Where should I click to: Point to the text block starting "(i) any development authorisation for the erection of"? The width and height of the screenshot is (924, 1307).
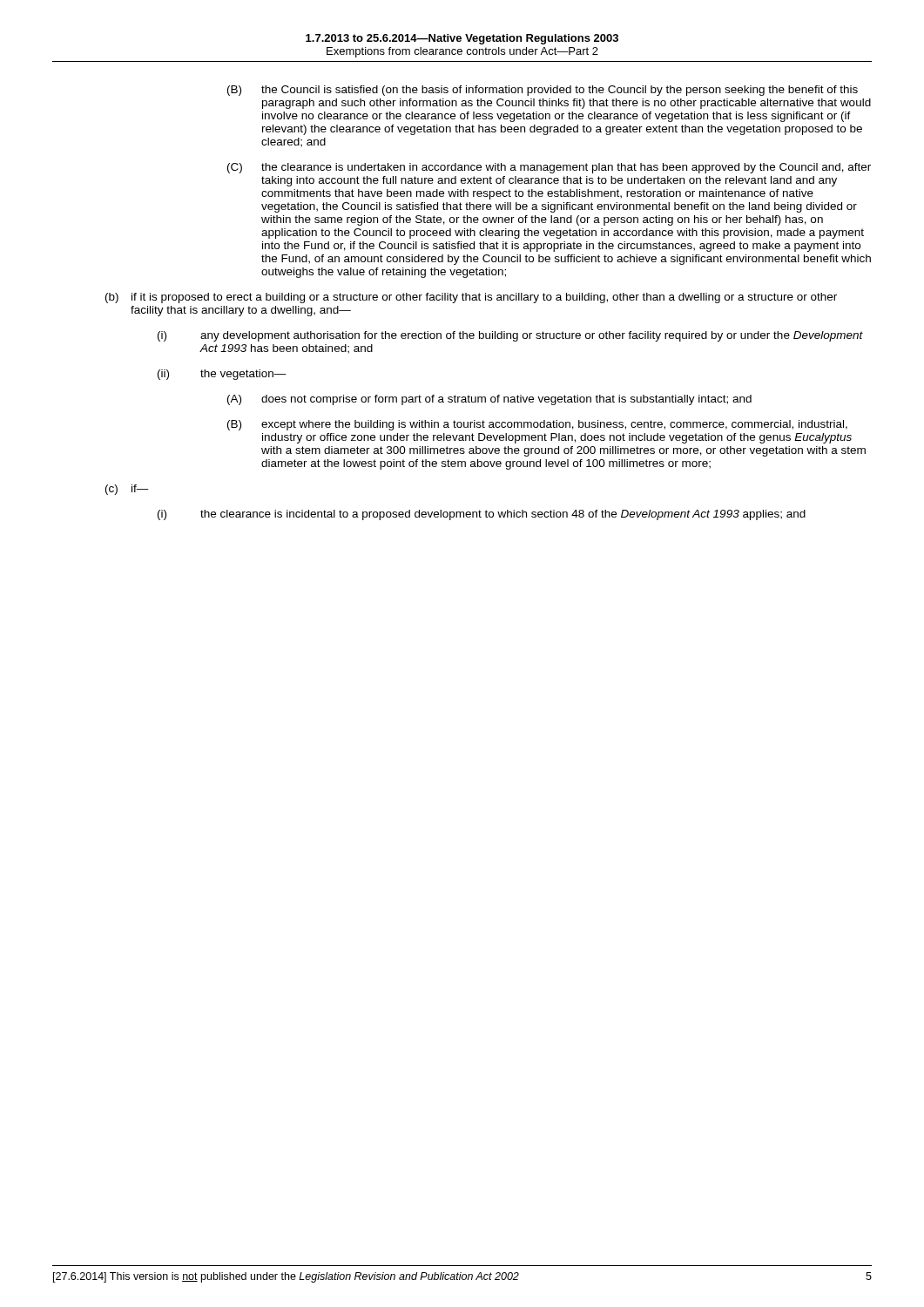[514, 342]
